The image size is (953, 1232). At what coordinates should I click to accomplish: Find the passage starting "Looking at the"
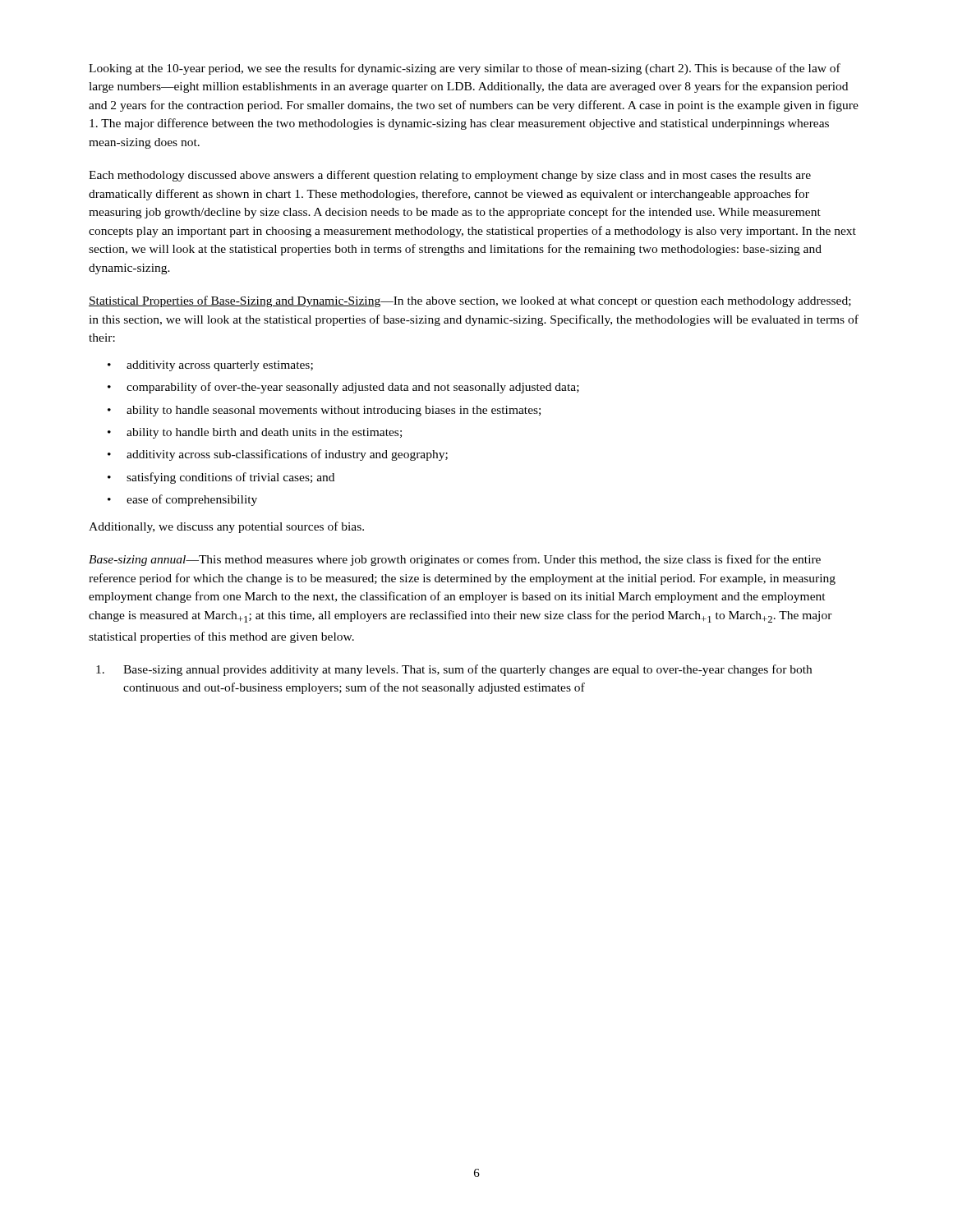[474, 105]
